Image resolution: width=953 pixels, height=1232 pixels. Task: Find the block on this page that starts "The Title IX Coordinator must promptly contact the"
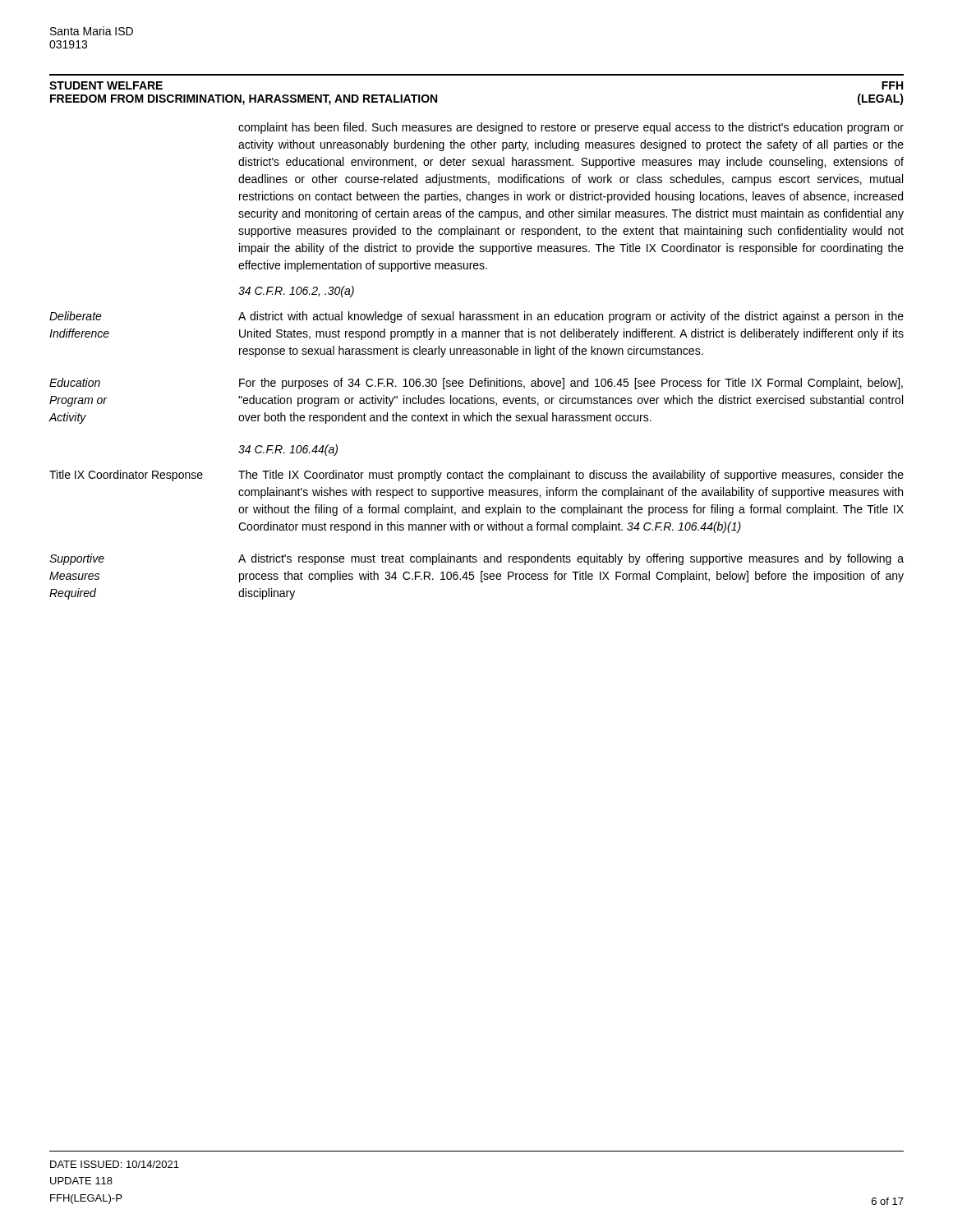point(571,501)
